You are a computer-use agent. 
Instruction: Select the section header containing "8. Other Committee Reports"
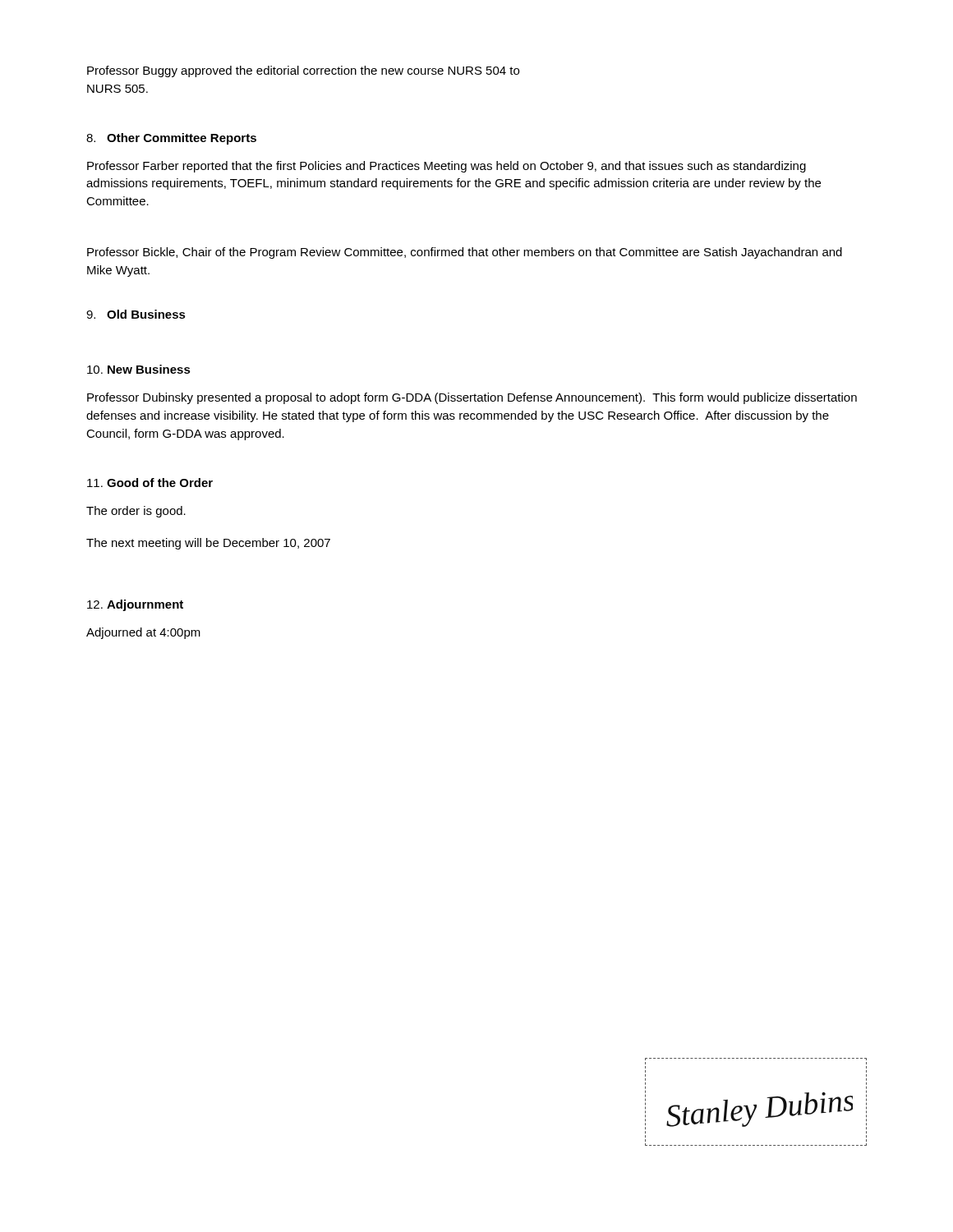click(171, 139)
